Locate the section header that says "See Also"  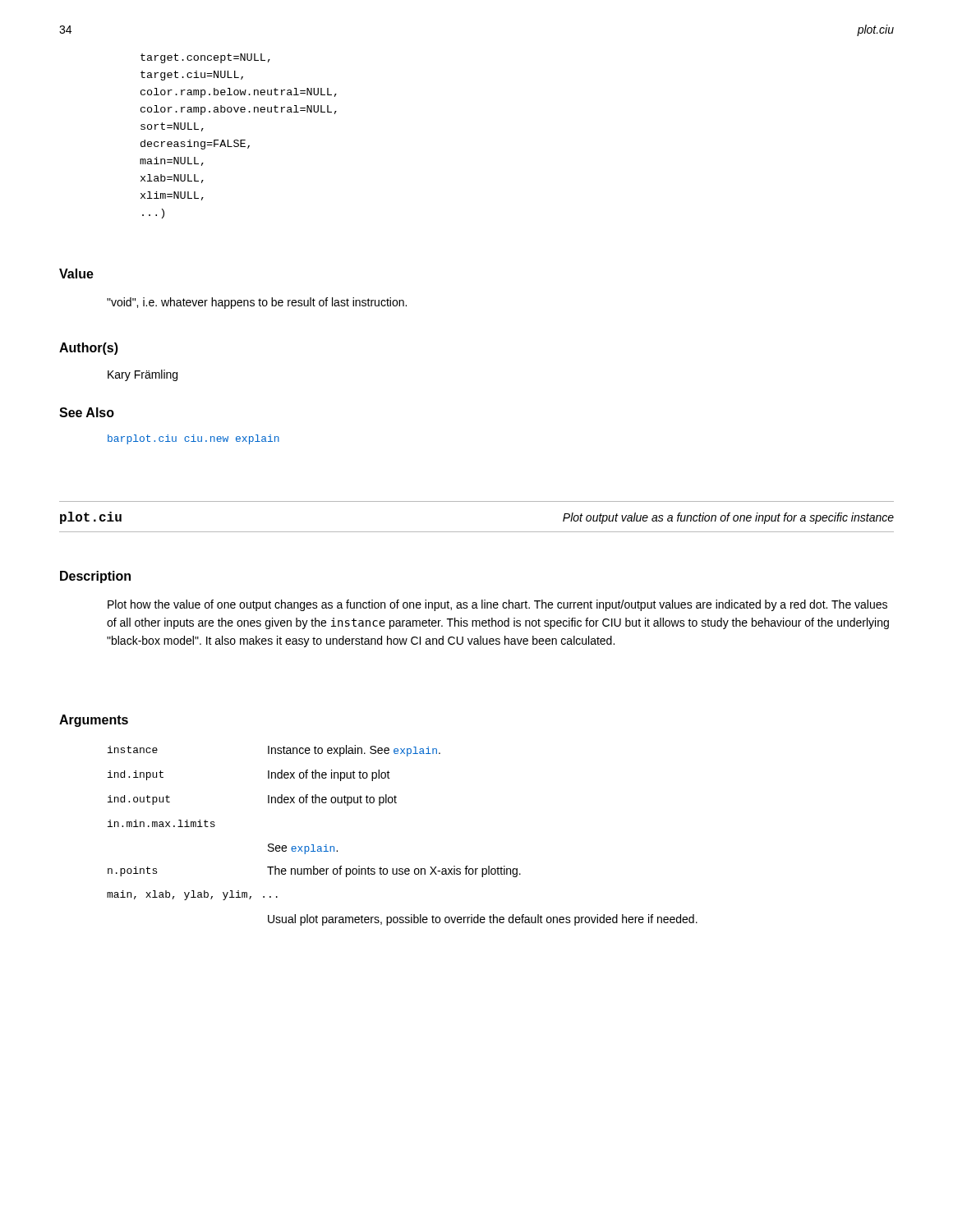click(87, 413)
